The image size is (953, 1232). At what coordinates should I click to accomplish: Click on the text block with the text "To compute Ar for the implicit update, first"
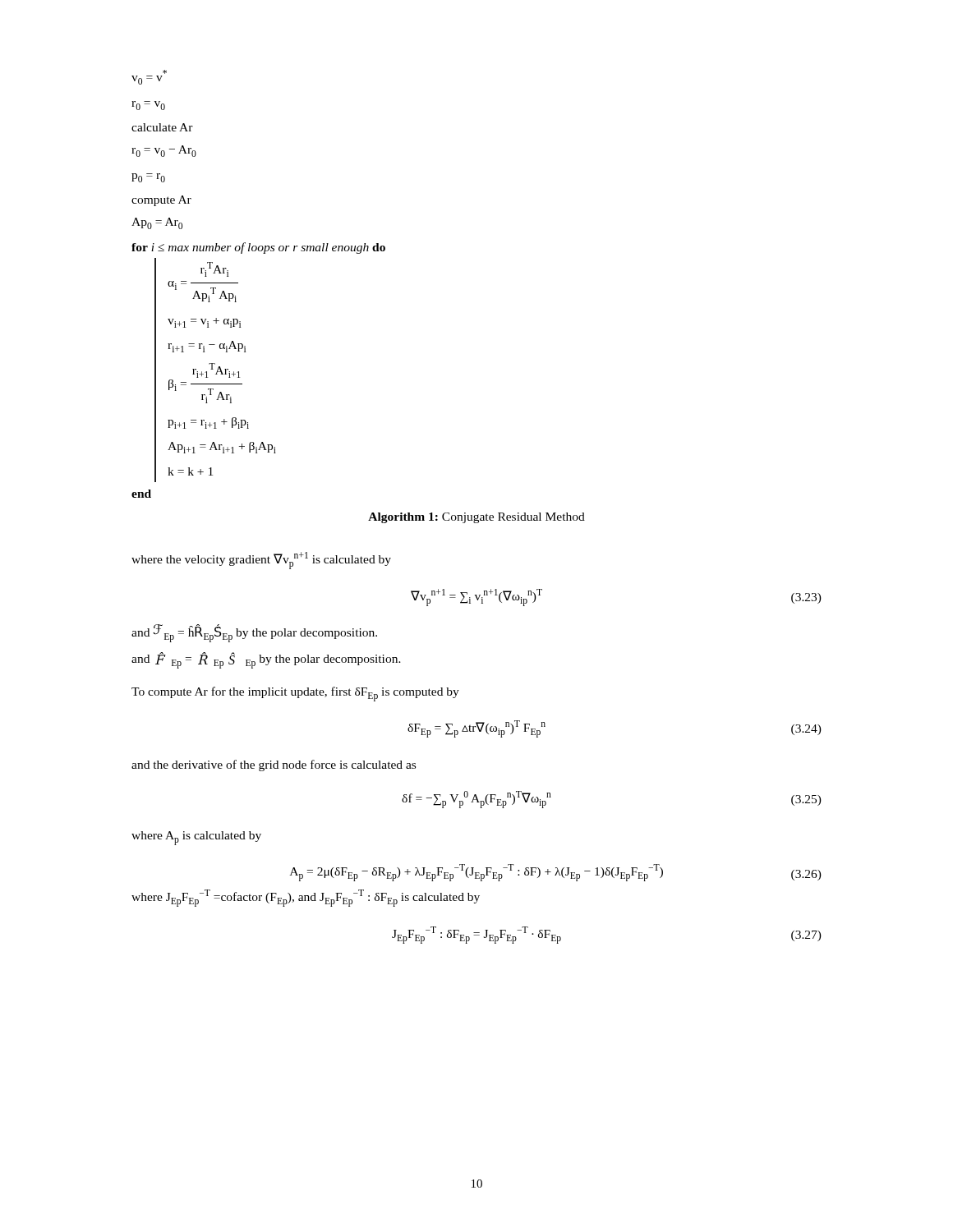click(x=295, y=692)
